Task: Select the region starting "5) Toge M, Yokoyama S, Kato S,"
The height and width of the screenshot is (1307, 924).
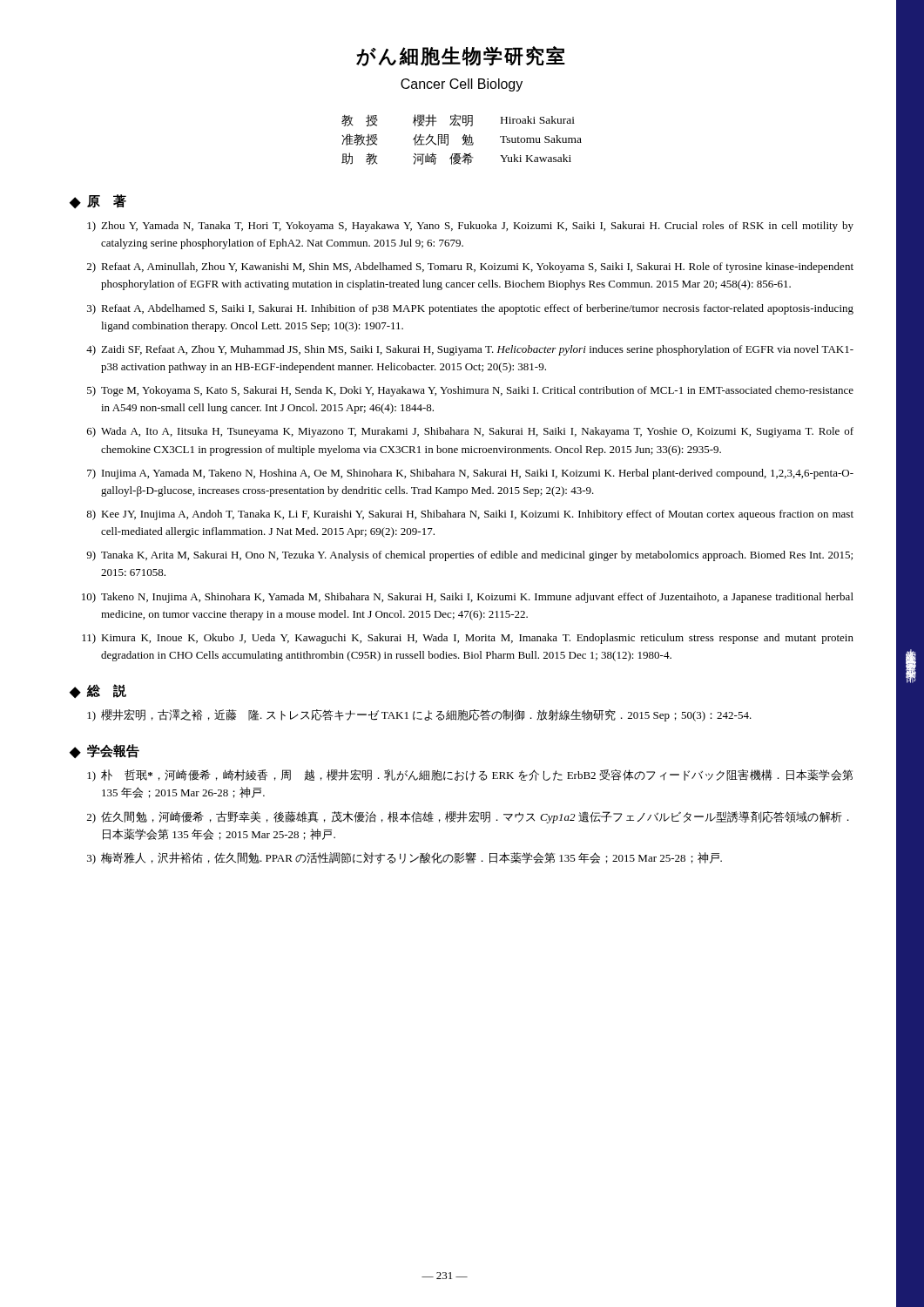Action: (462, 399)
